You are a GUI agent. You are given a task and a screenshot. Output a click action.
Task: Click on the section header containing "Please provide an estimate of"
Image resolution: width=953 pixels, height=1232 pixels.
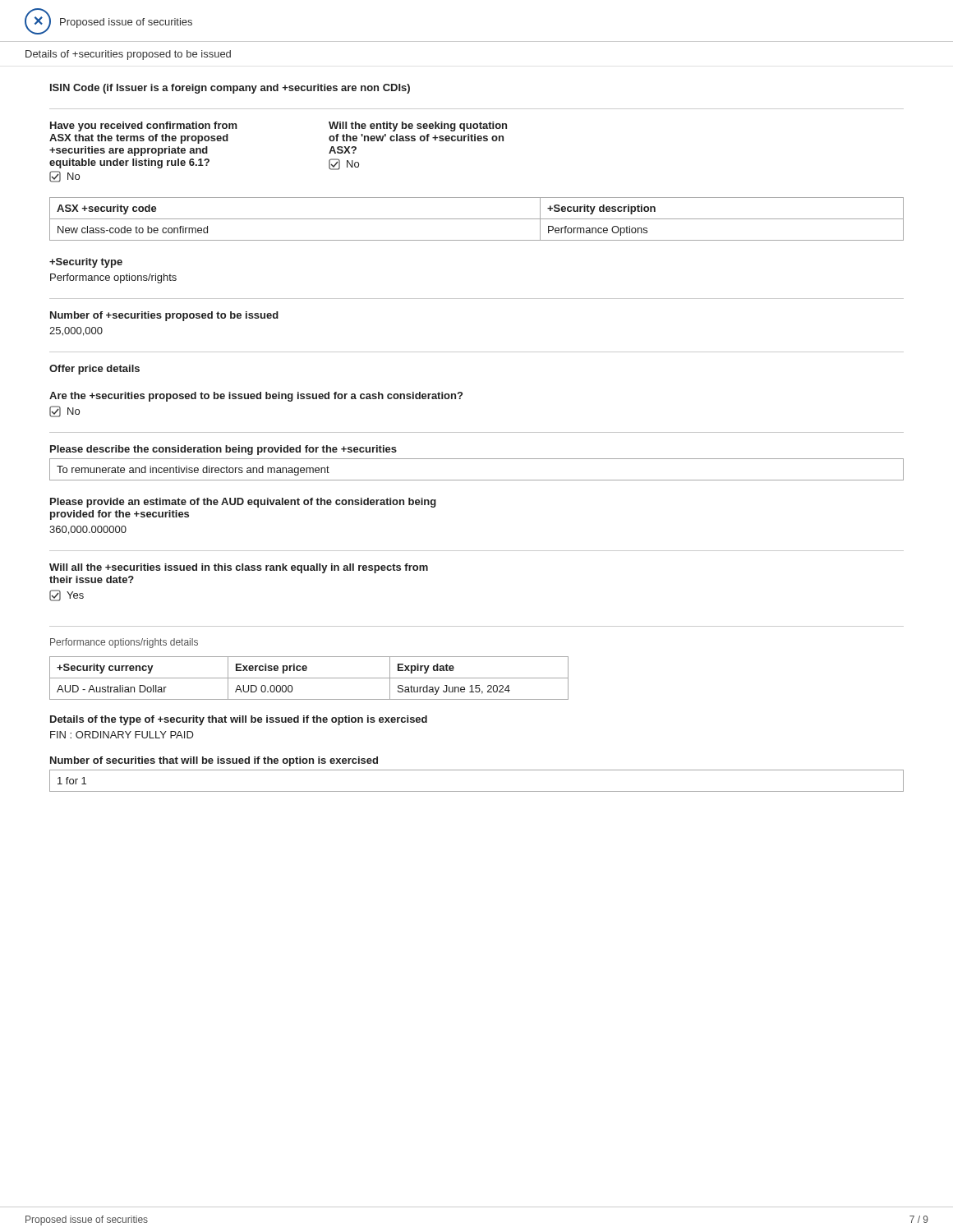243,508
